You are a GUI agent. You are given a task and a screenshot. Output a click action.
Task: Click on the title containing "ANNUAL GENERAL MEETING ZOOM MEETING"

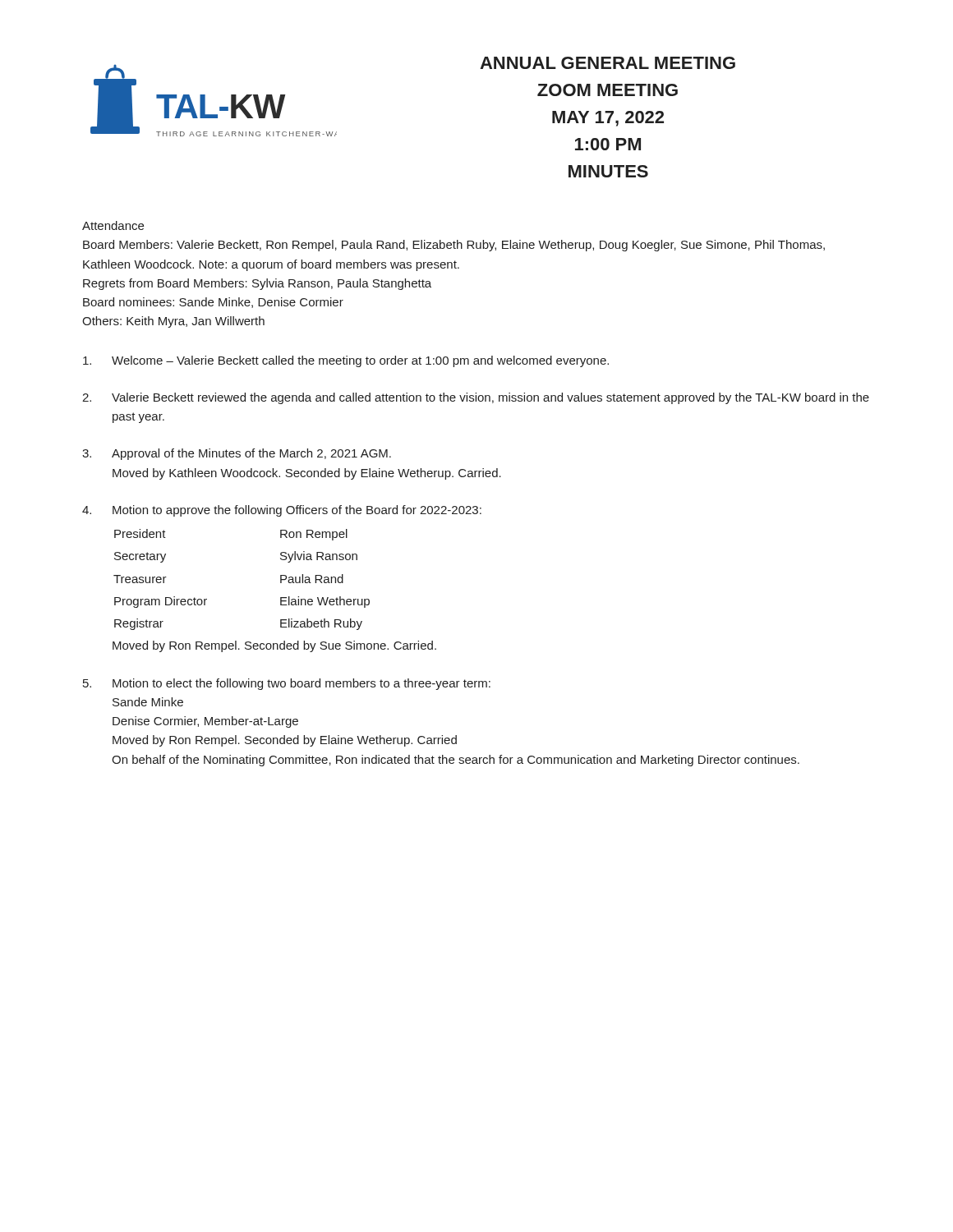[x=608, y=117]
